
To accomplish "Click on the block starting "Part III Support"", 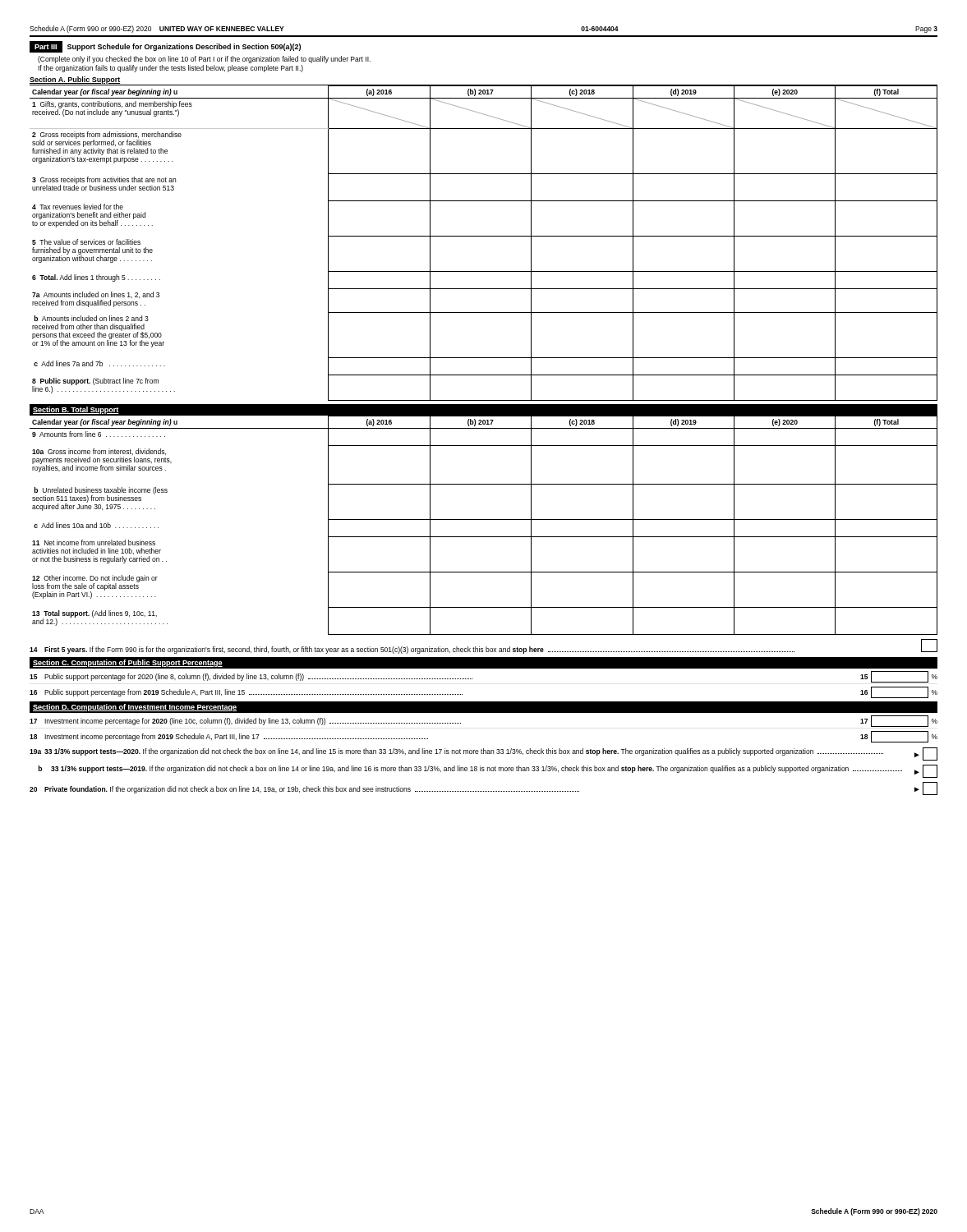I will (x=165, y=47).
